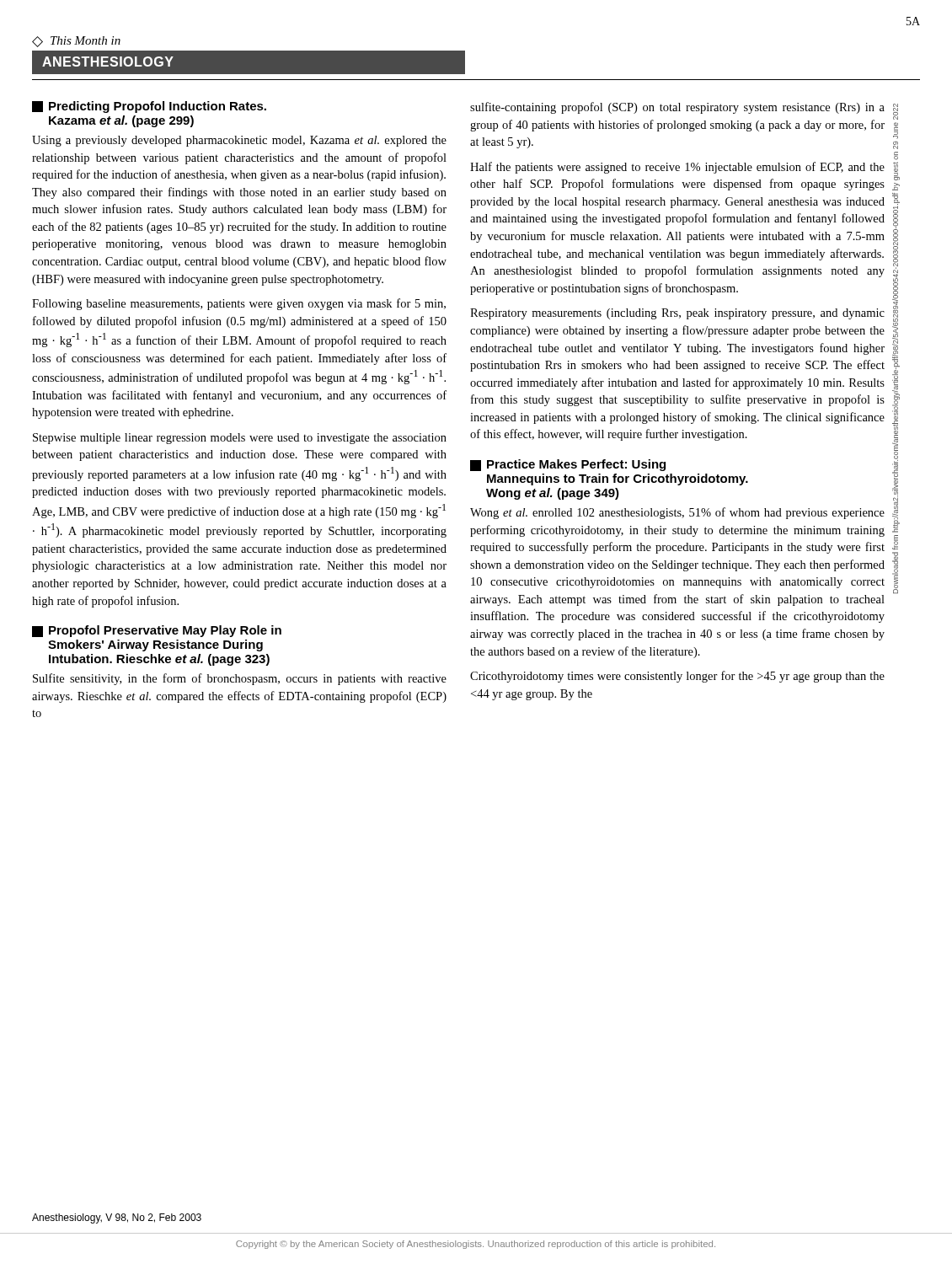Image resolution: width=952 pixels, height=1264 pixels.
Task: Locate the region starting "Following baseline measurements, patients were given"
Action: coord(239,358)
